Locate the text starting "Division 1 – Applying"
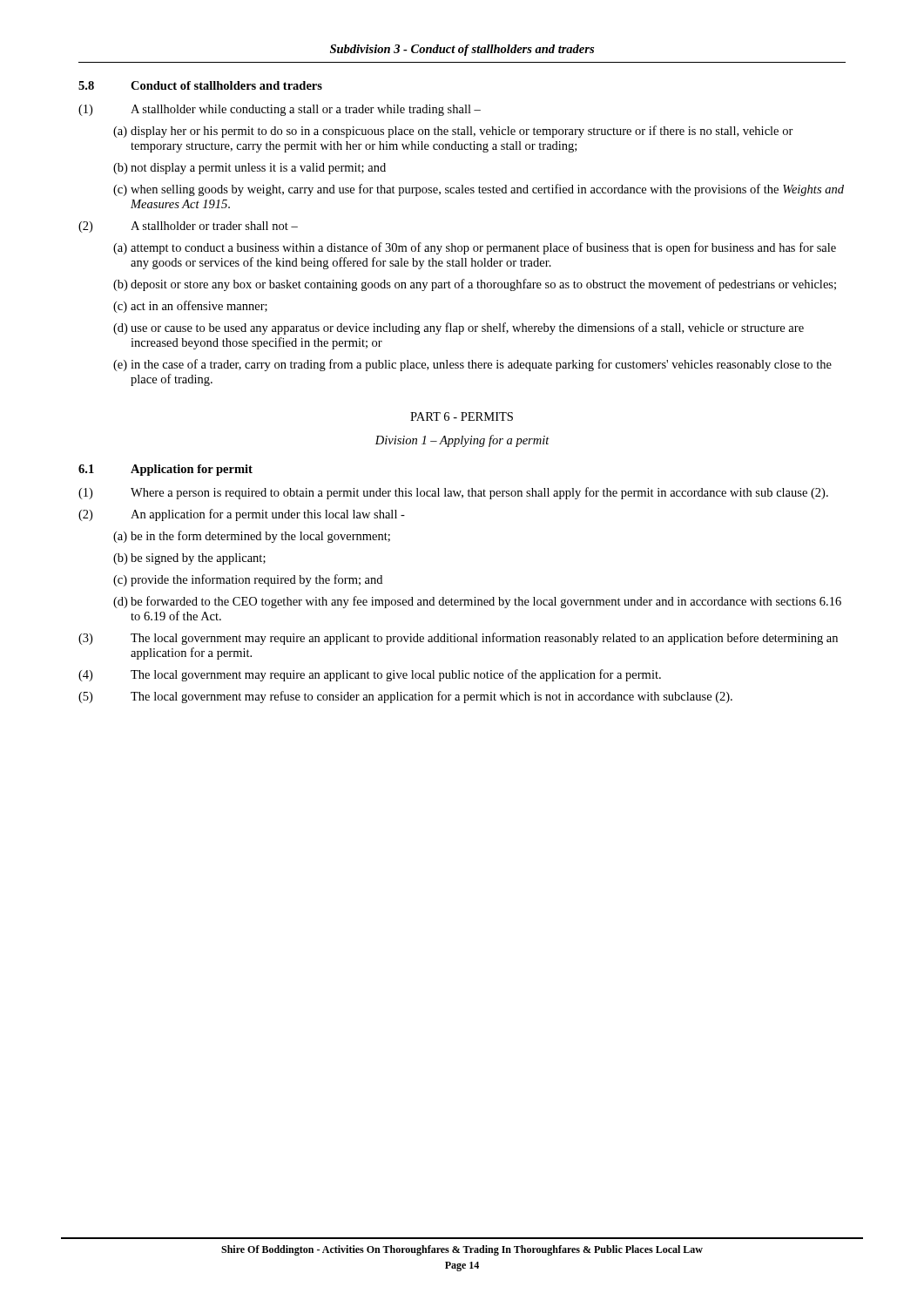Viewport: 924px width, 1307px height. (x=462, y=440)
